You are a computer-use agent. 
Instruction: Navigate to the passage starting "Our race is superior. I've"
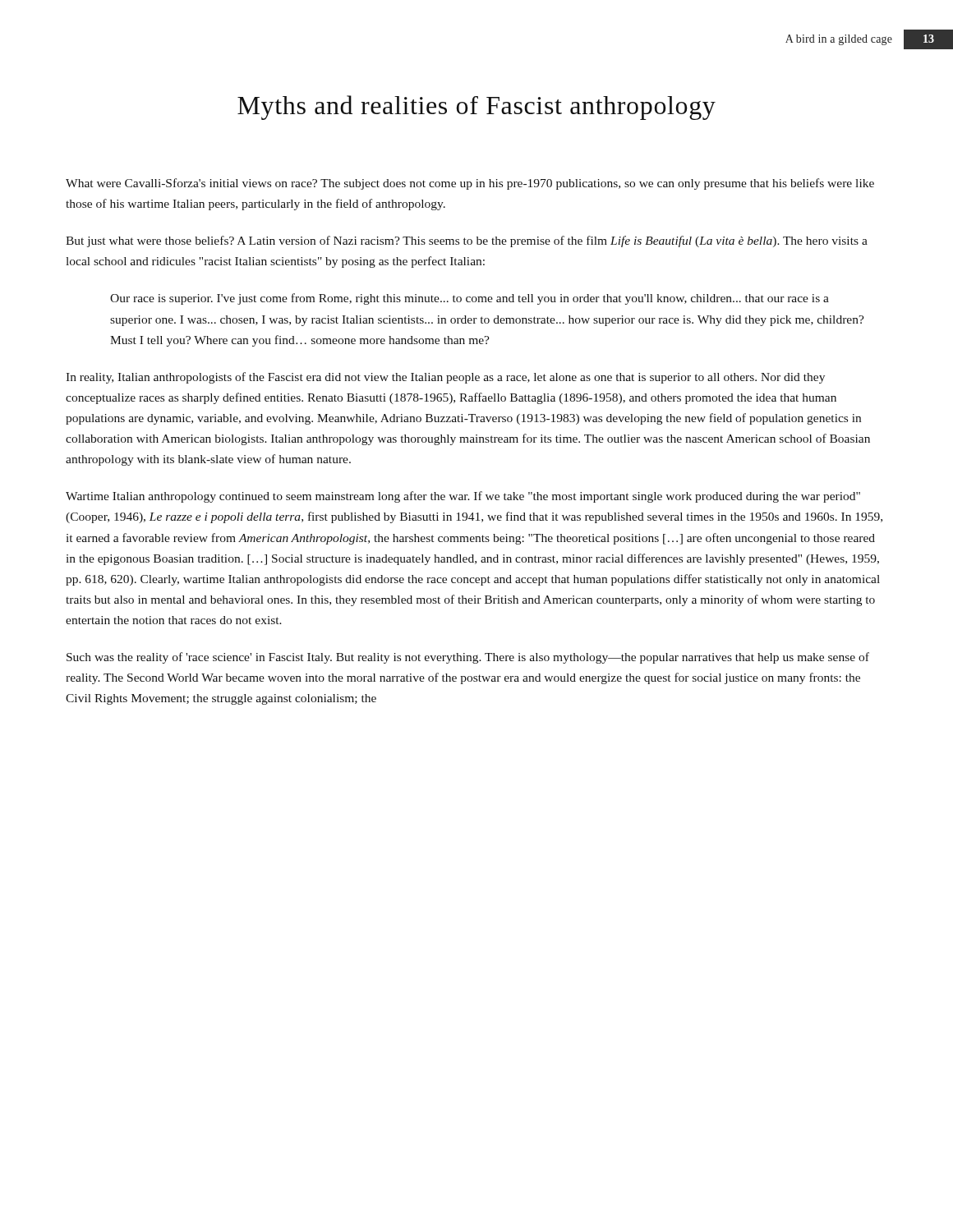click(x=490, y=319)
